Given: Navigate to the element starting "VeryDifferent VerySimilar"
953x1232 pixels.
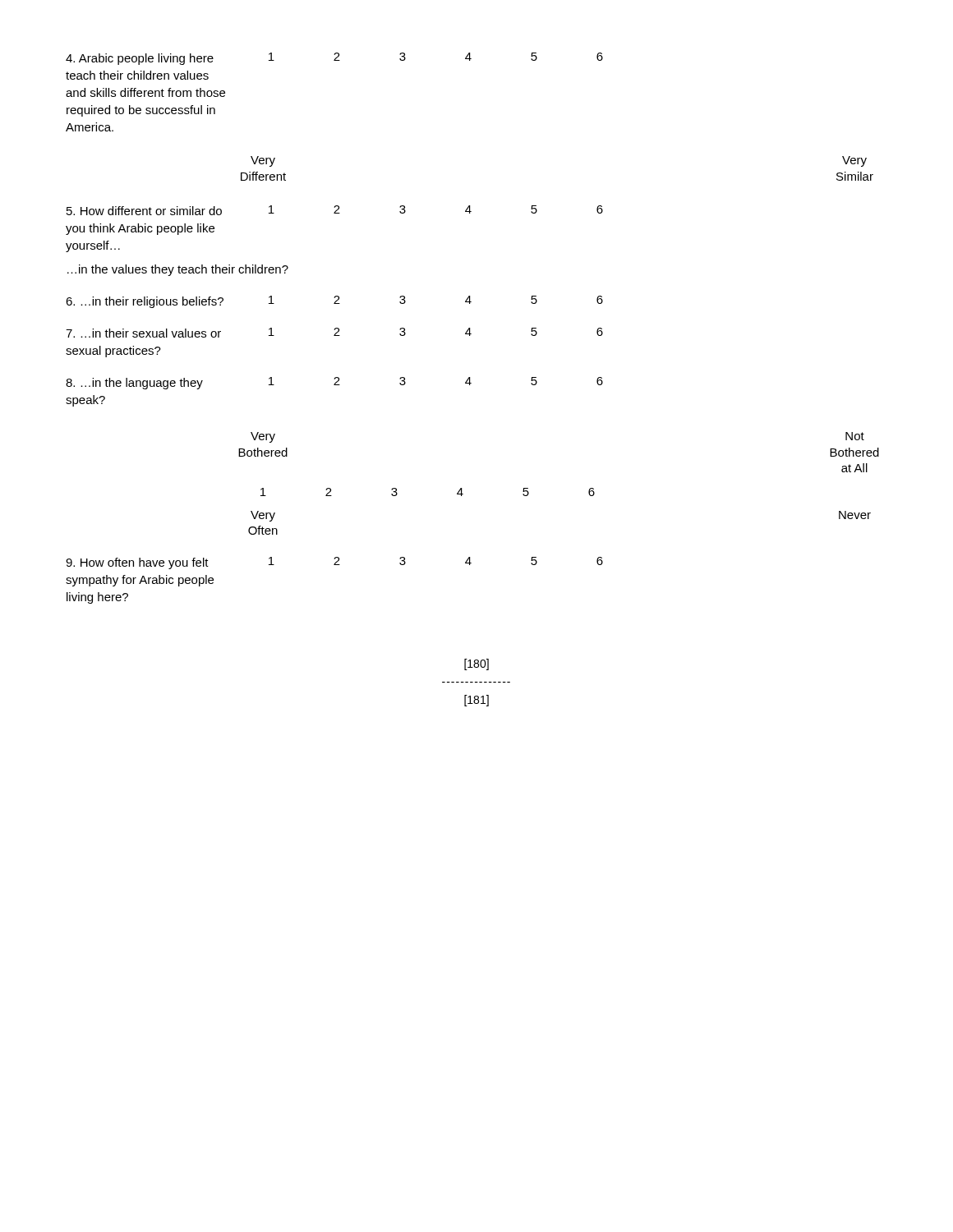Looking at the screenshot, I should coord(257,161).
